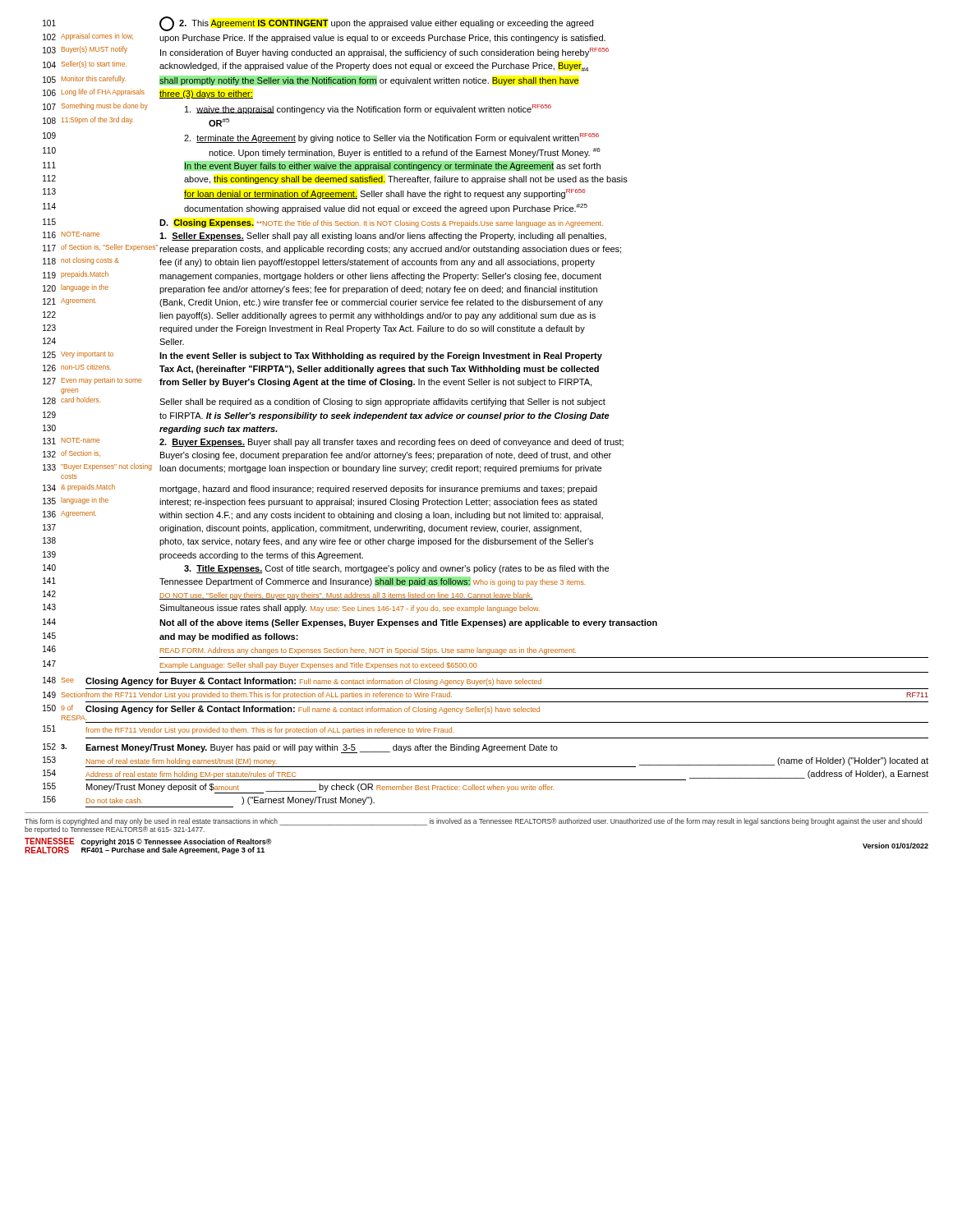The image size is (953, 1232).
Task: Locate the text block with the text "126 non-US citizens. Tax Act, (hereinafter "FIRPTA"), Seller"
Action: click(x=476, y=369)
